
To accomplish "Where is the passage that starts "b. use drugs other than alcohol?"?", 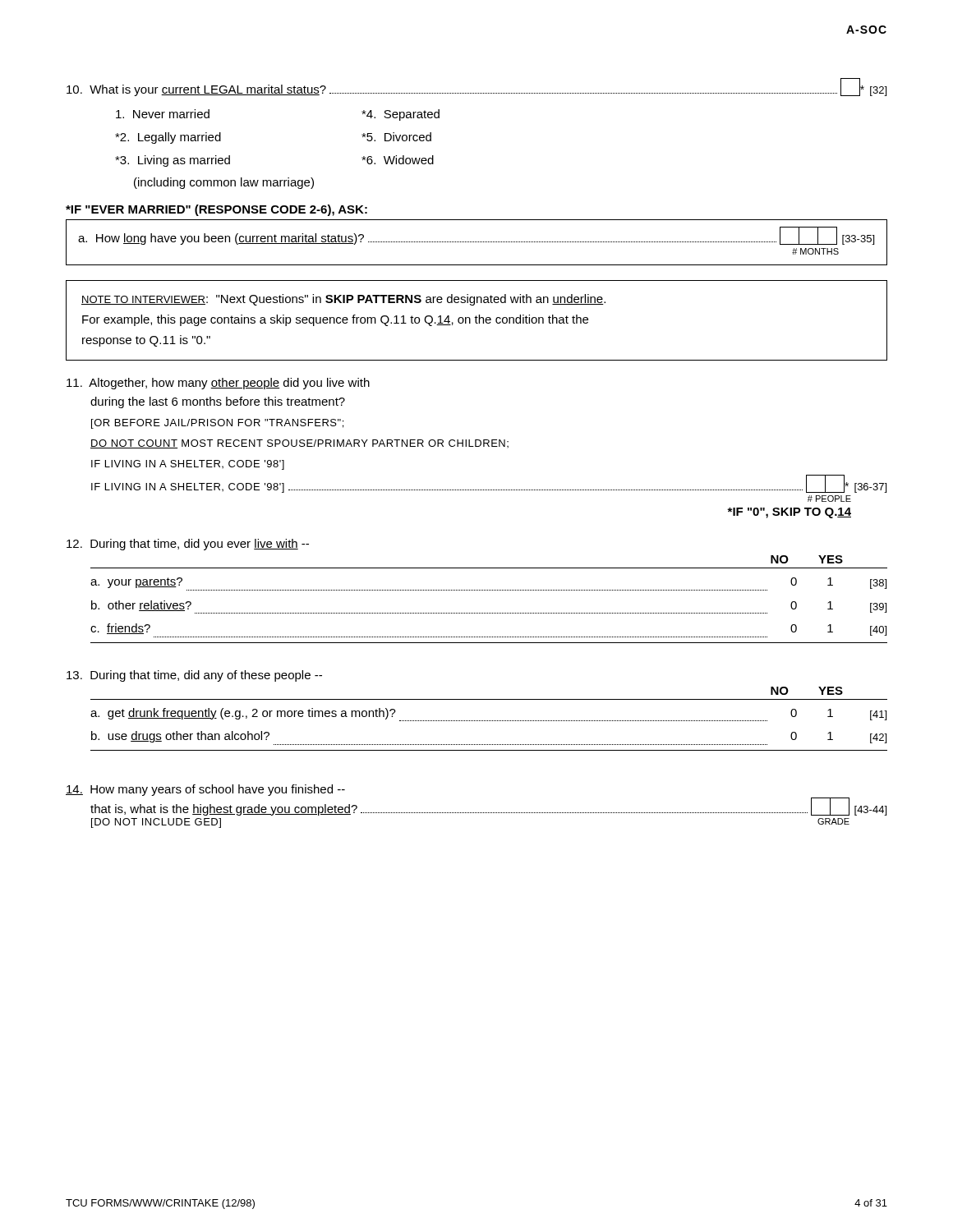I will (489, 736).
